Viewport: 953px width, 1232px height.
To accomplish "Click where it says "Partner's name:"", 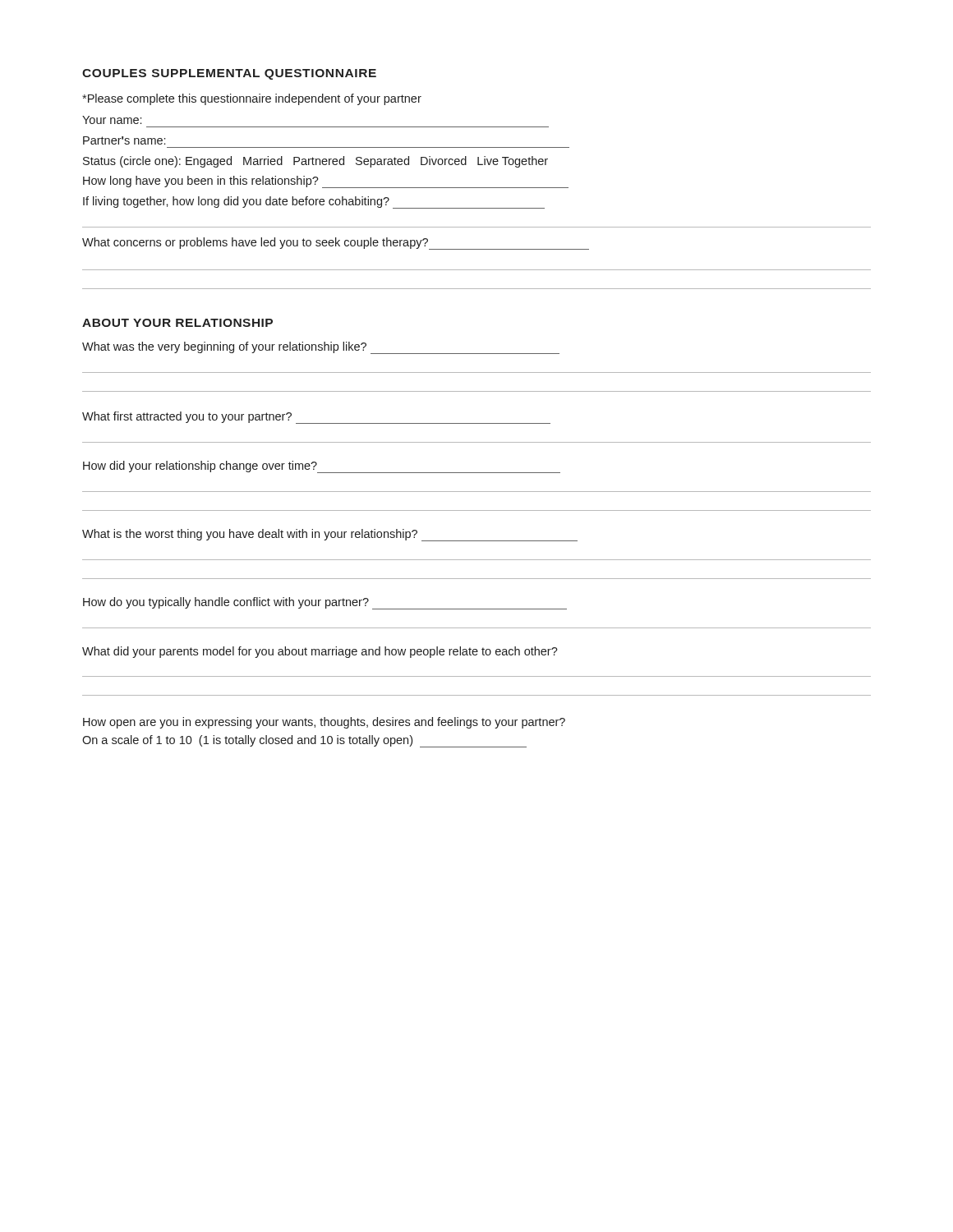I will click(x=326, y=141).
